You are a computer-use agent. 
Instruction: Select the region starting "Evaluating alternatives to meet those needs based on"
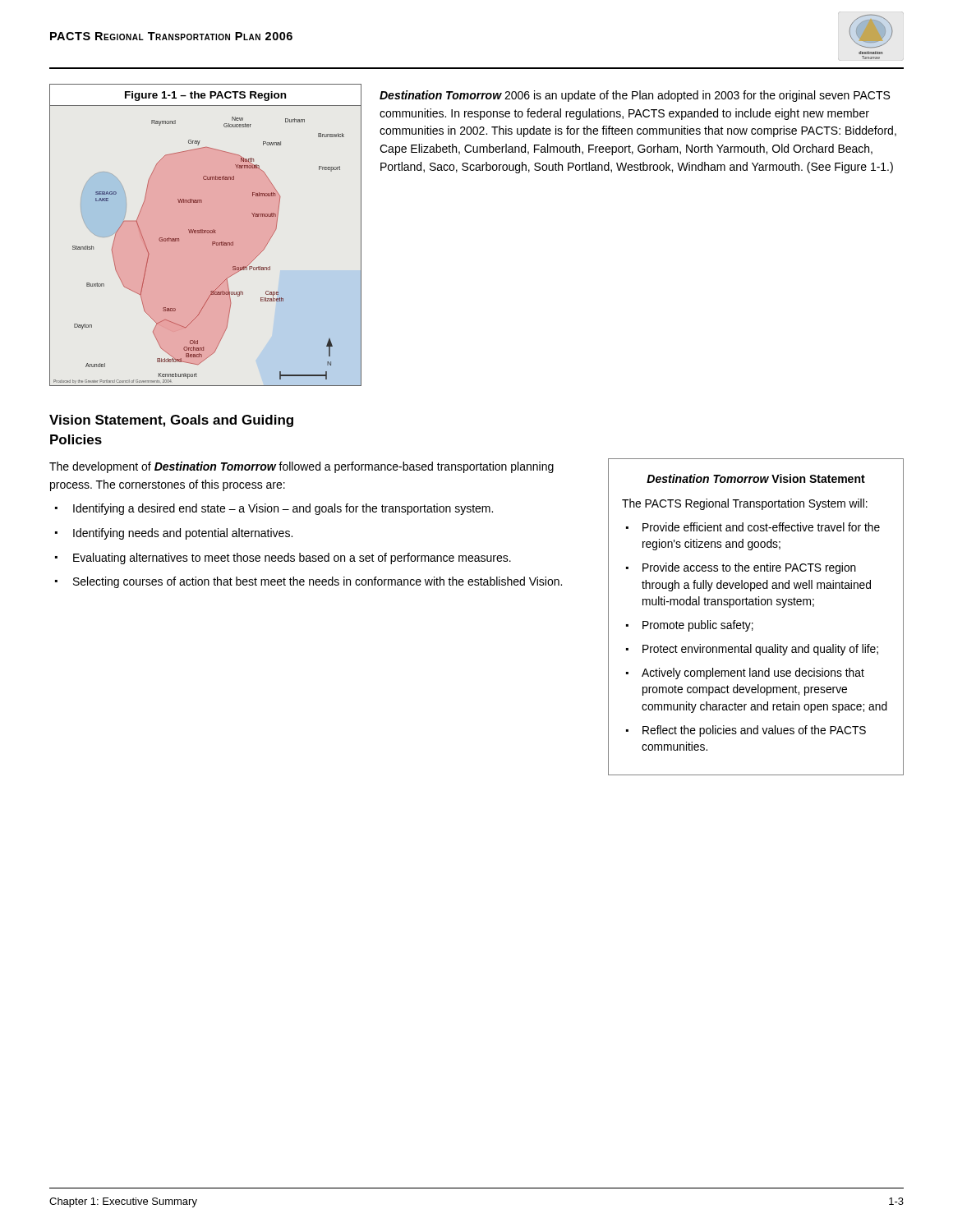[292, 557]
